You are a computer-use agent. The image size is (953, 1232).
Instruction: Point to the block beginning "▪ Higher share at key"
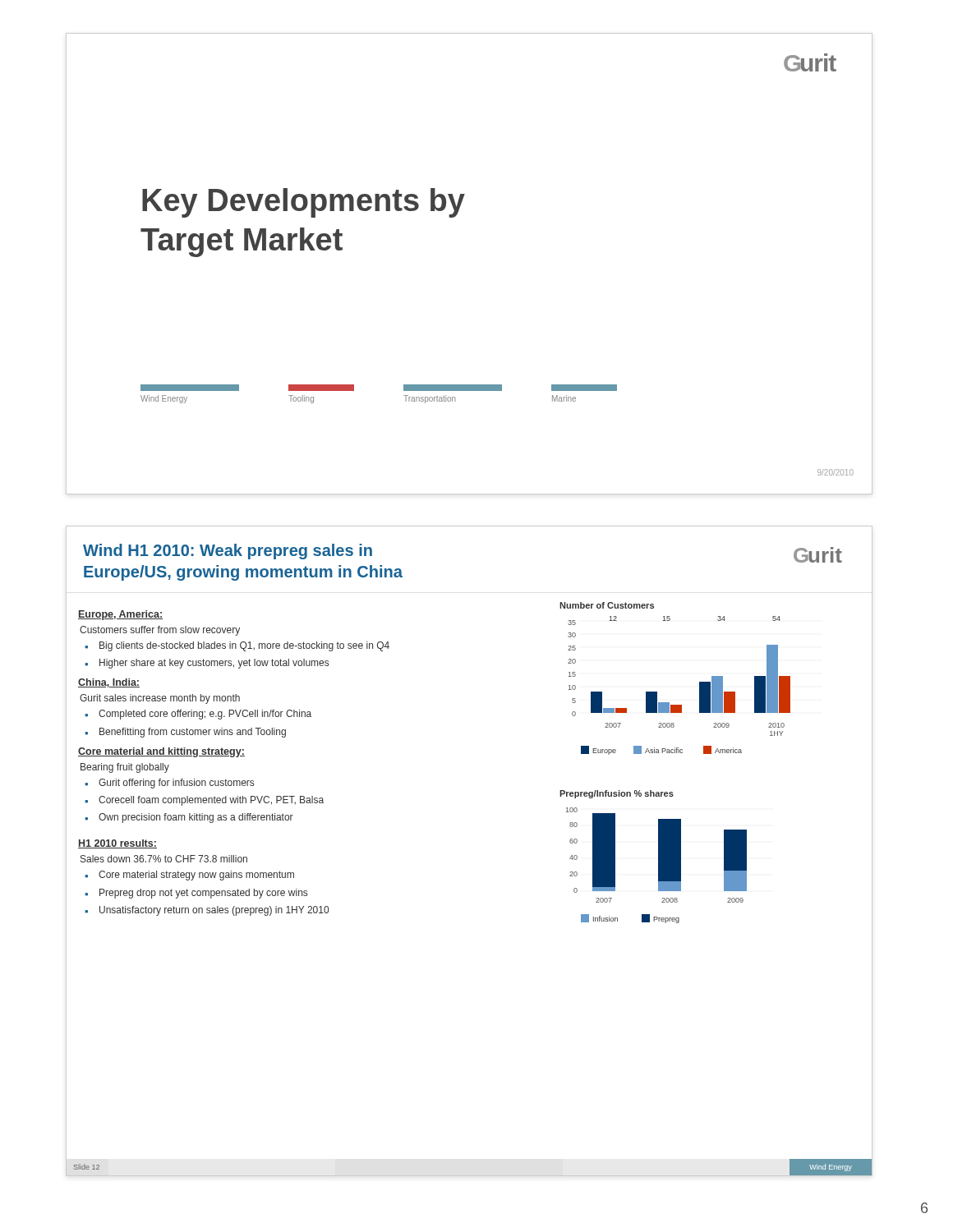207,664
